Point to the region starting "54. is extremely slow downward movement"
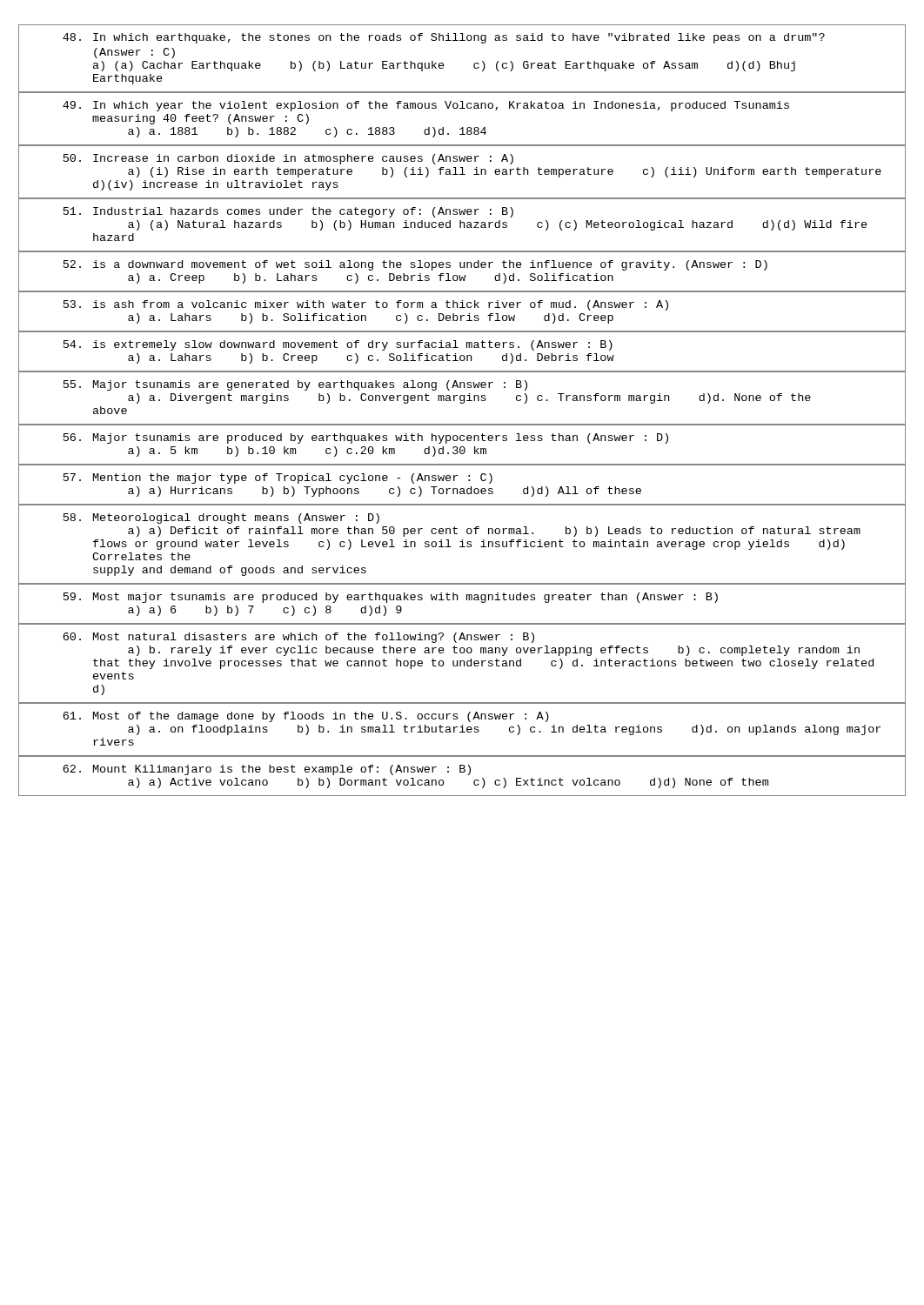924x1305 pixels. [x=462, y=351]
